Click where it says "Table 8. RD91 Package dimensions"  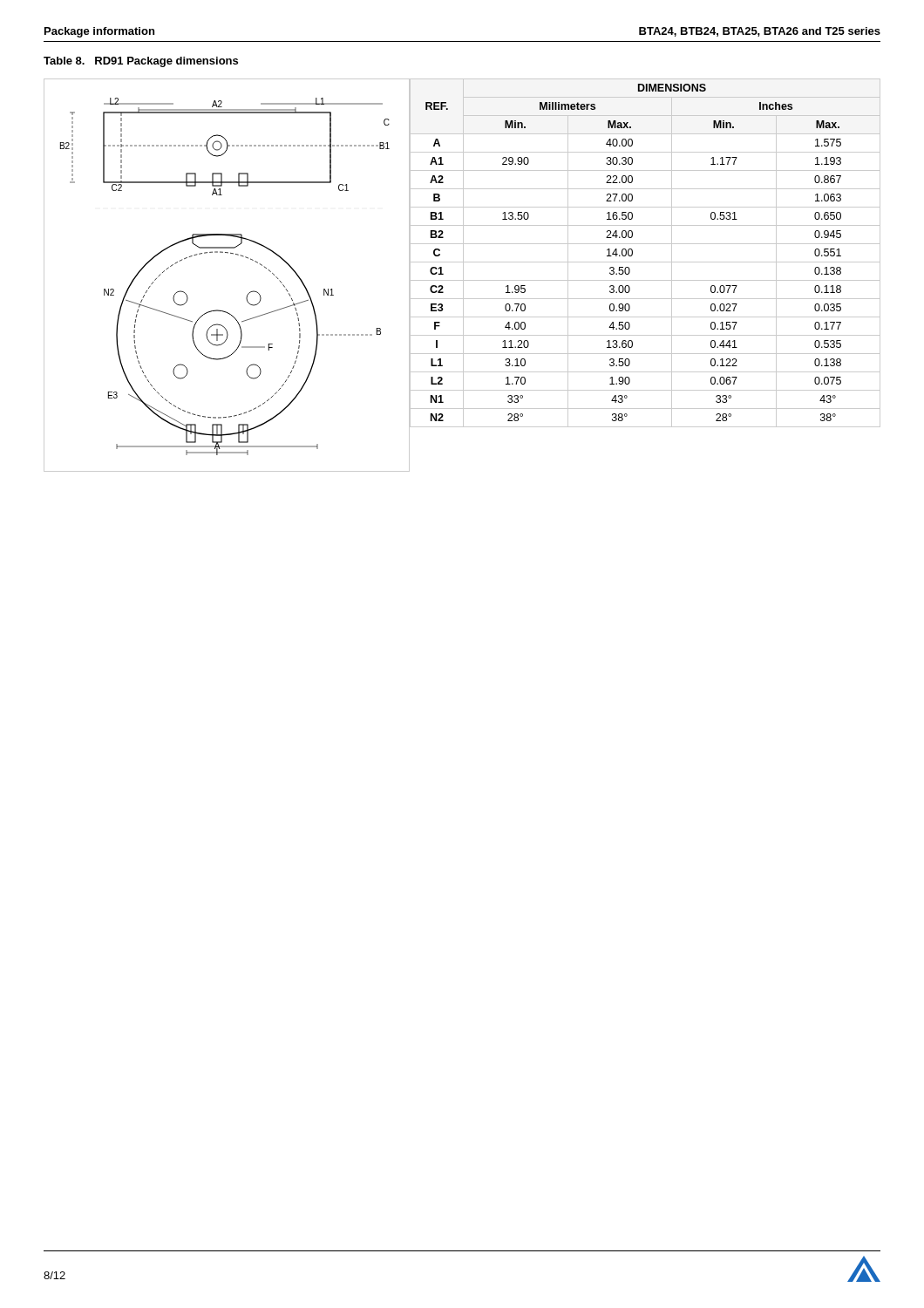[x=141, y=61]
